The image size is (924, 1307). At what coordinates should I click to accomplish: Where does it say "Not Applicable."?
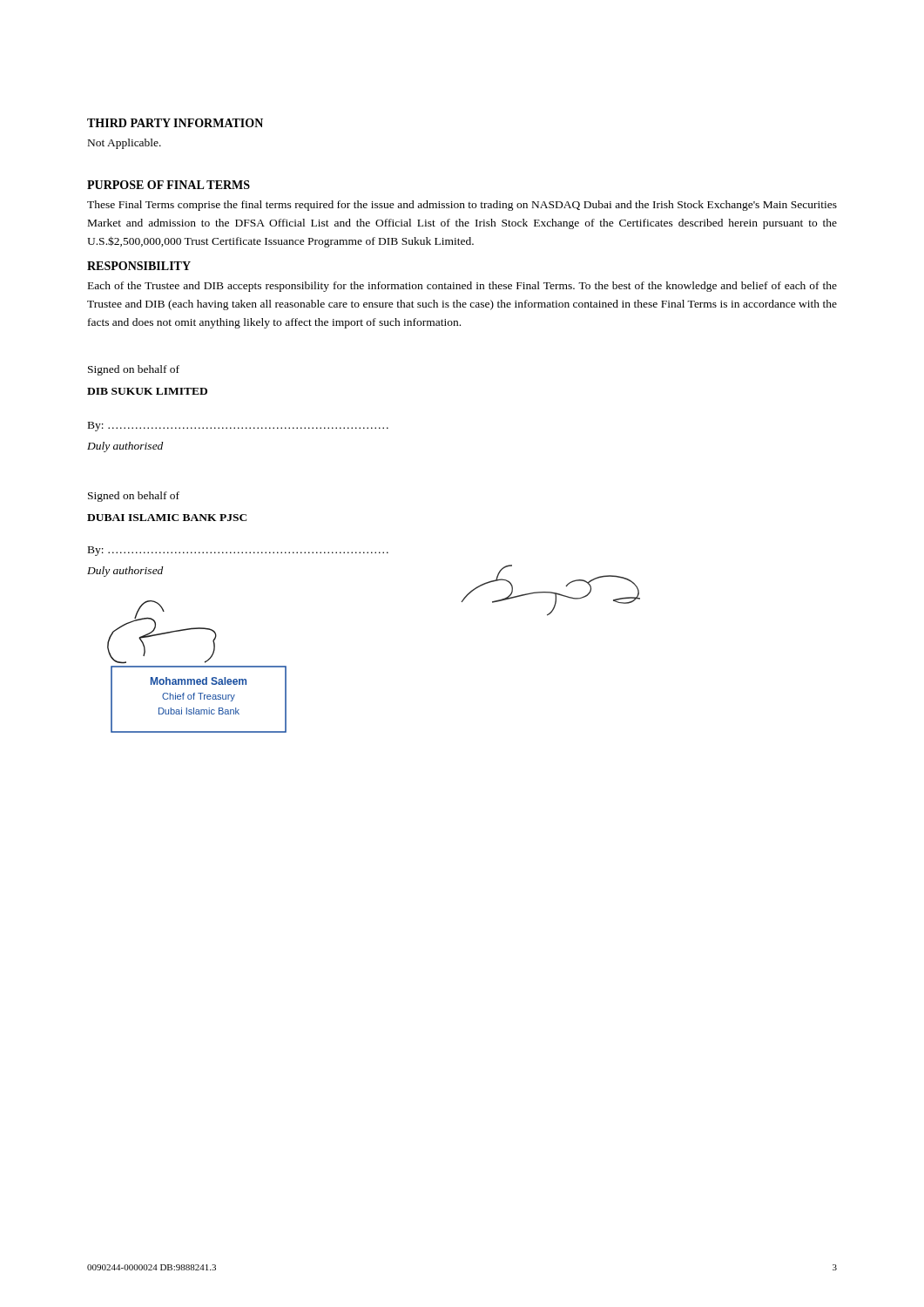tap(124, 142)
